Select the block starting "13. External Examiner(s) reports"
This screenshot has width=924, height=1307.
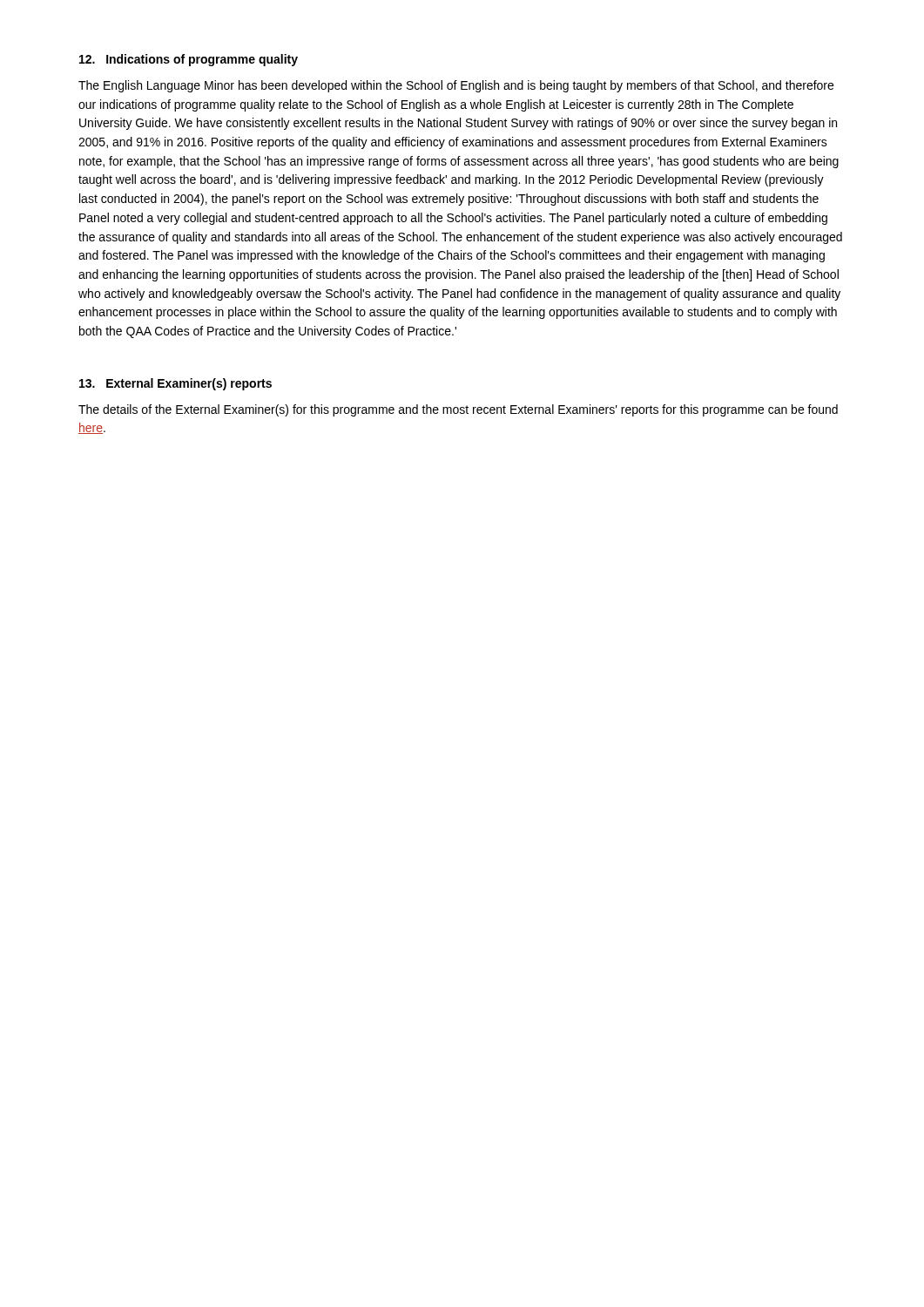(x=175, y=383)
